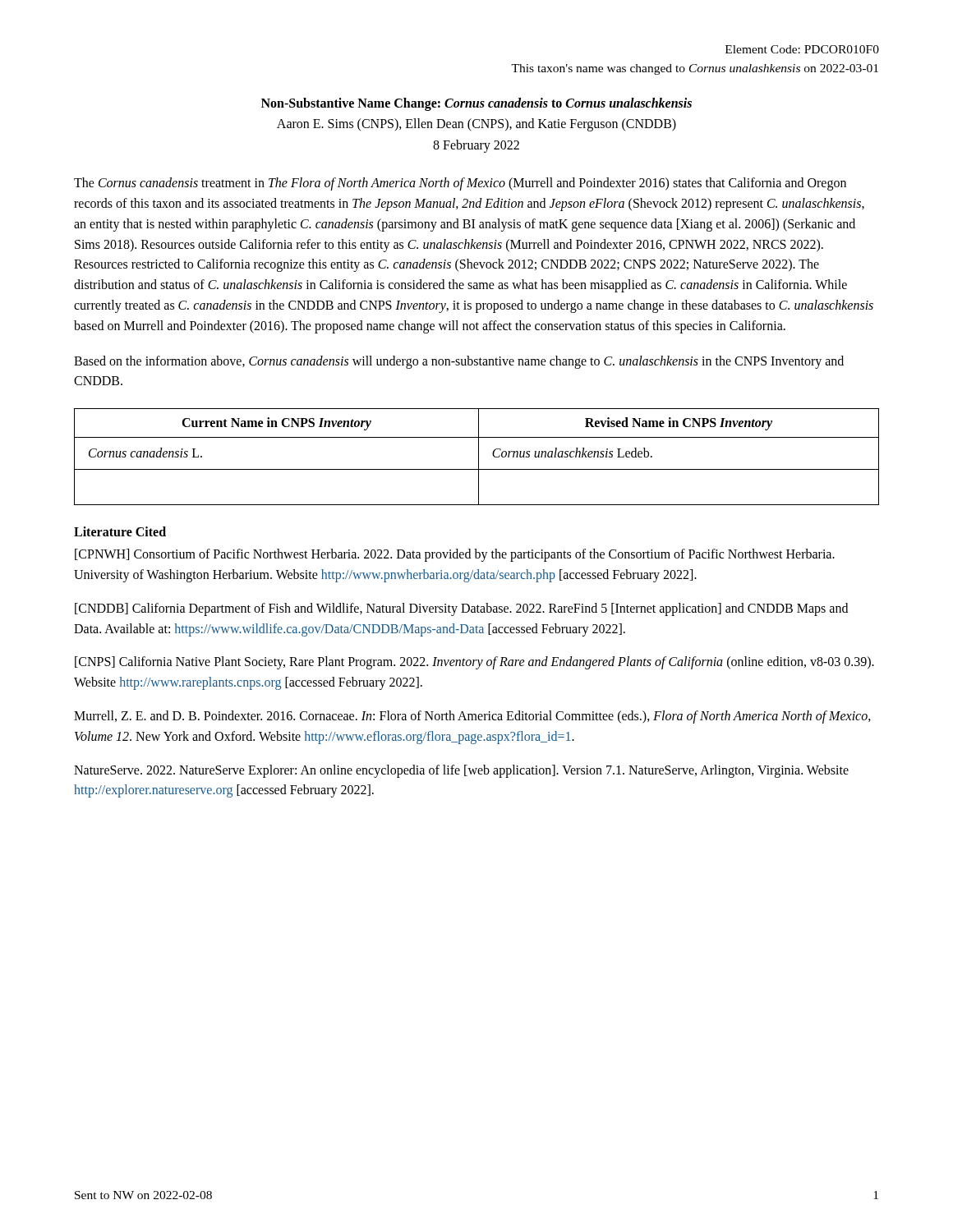Locate the list item that reads "[CNPS] California Native Plant Society, Rare Plant"
953x1232 pixels.
[474, 672]
